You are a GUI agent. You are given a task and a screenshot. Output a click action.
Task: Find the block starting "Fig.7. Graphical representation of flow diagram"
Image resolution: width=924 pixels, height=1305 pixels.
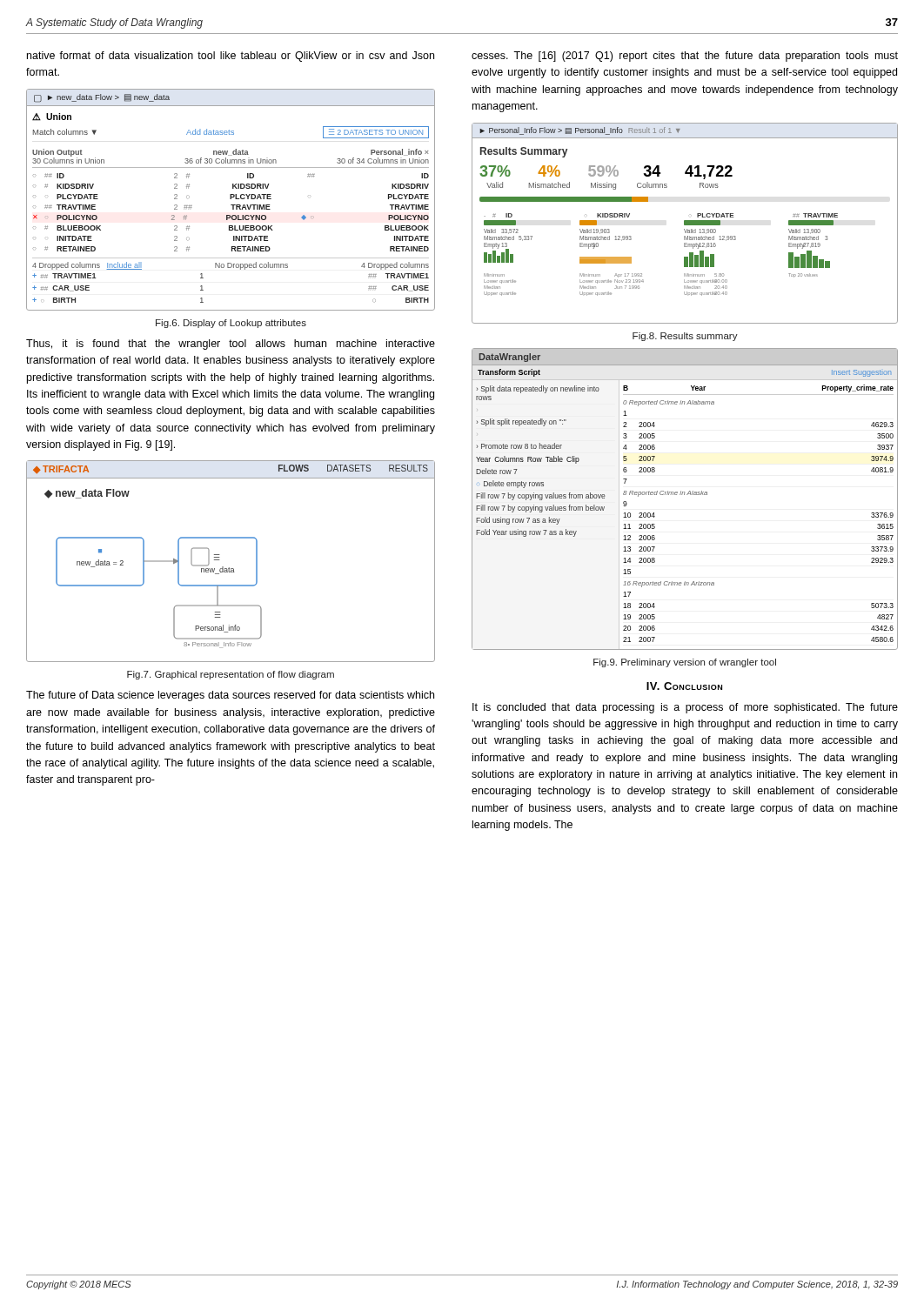point(231,675)
